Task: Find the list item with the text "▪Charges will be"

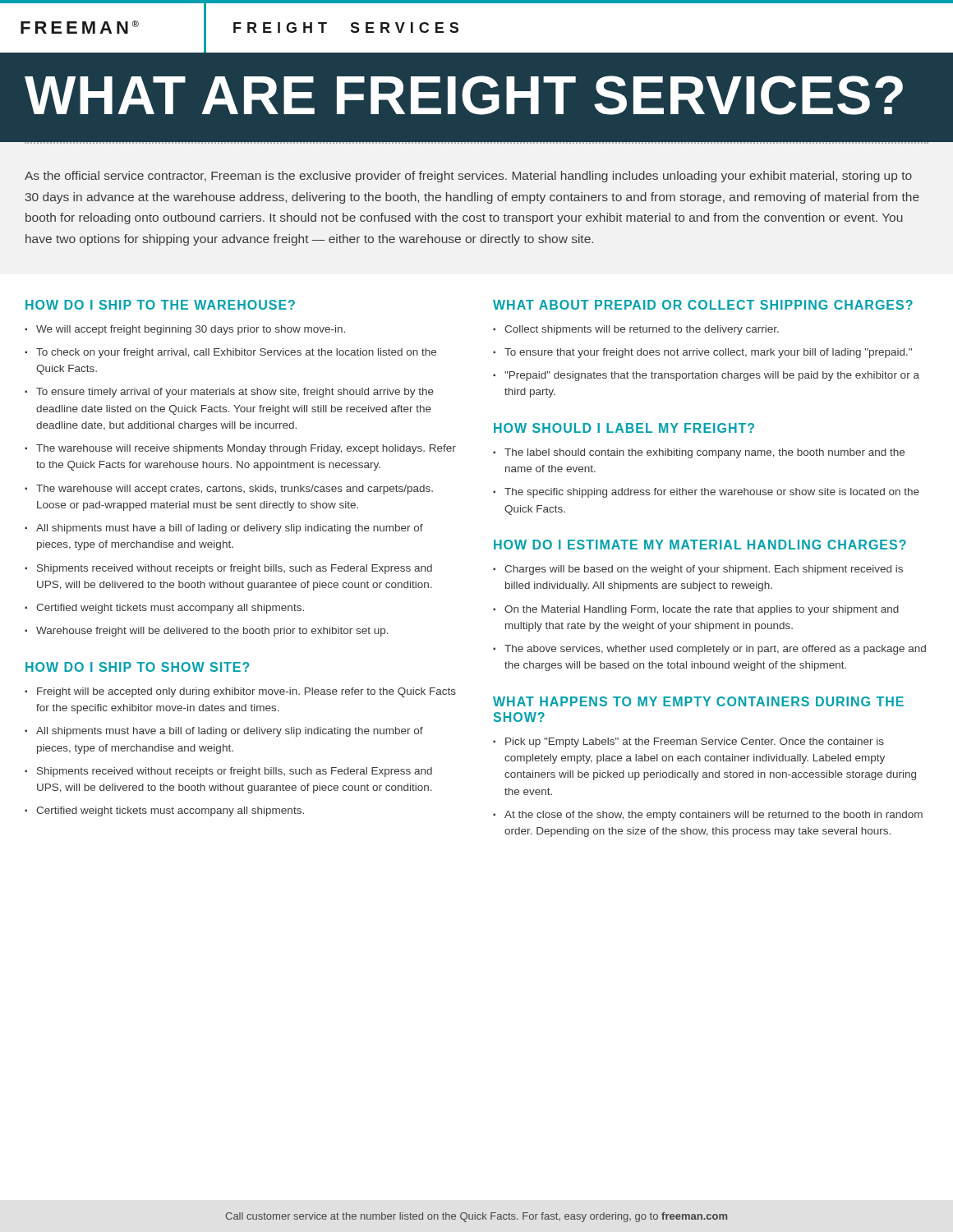Action: point(698,576)
